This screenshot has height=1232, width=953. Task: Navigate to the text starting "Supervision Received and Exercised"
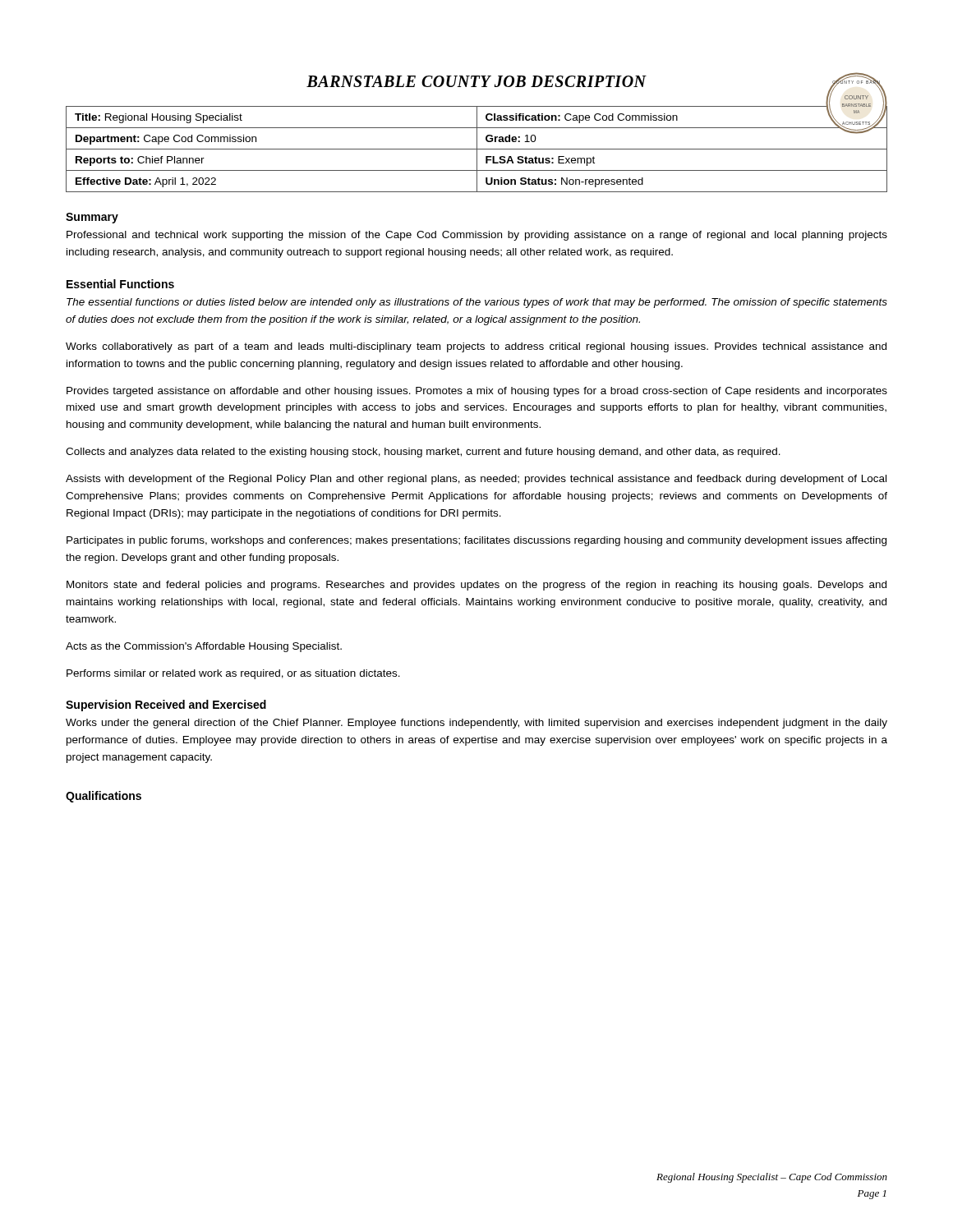pyautogui.click(x=166, y=705)
